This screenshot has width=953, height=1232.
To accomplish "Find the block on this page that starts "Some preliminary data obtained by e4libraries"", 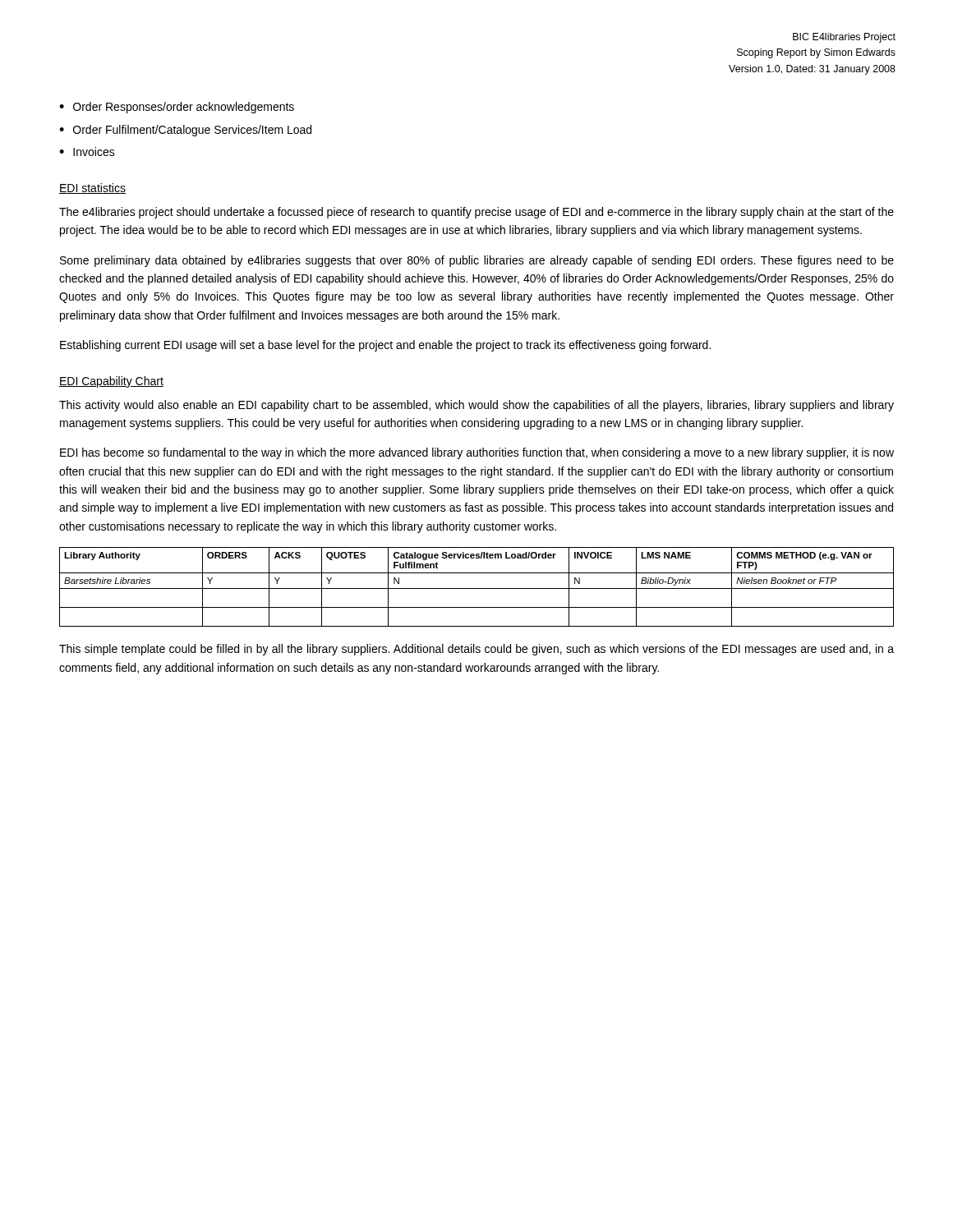I will (x=476, y=288).
